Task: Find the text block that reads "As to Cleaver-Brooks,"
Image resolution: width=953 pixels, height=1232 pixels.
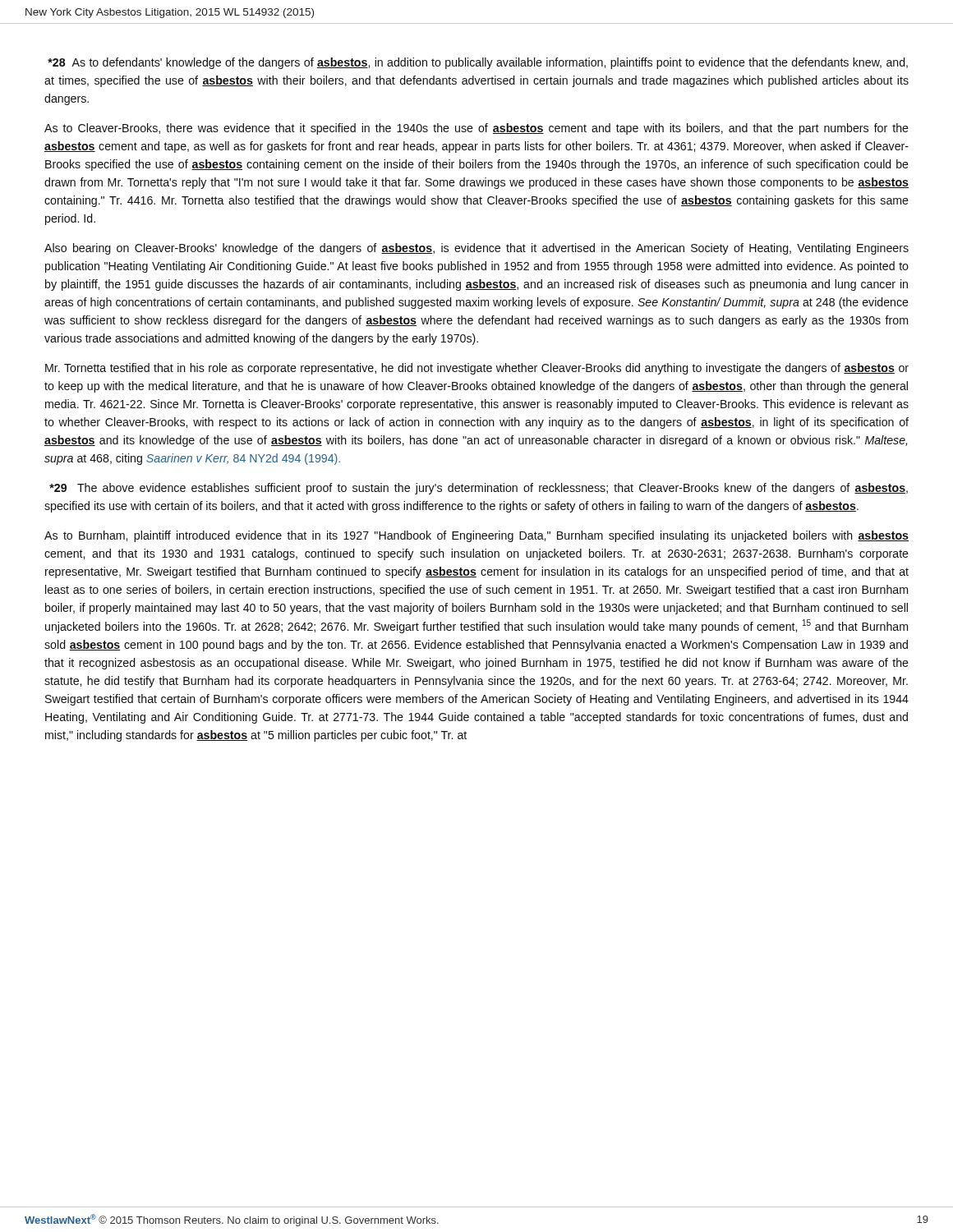Action: (476, 173)
